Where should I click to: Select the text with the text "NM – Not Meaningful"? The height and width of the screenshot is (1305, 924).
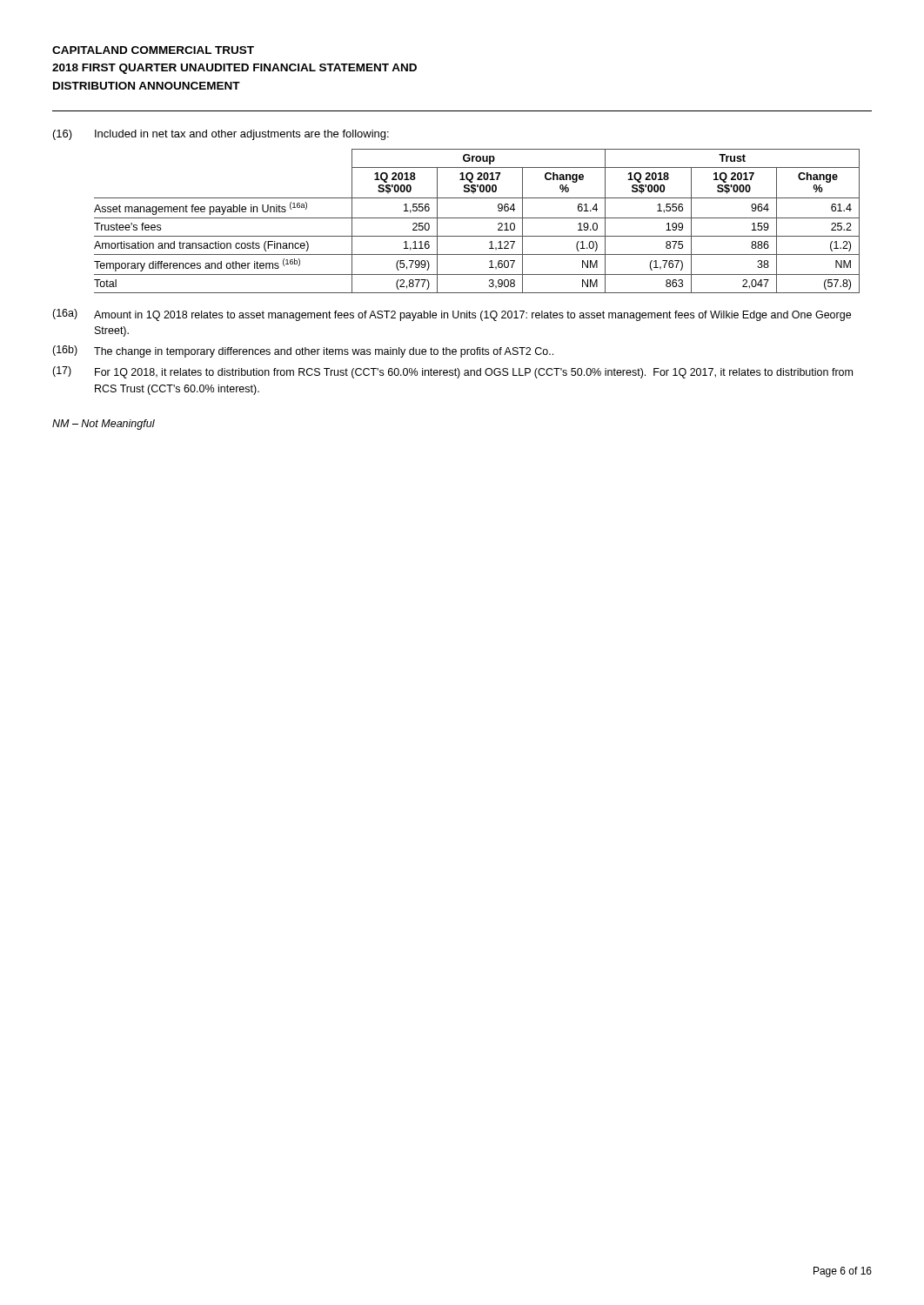pos(103,423)
